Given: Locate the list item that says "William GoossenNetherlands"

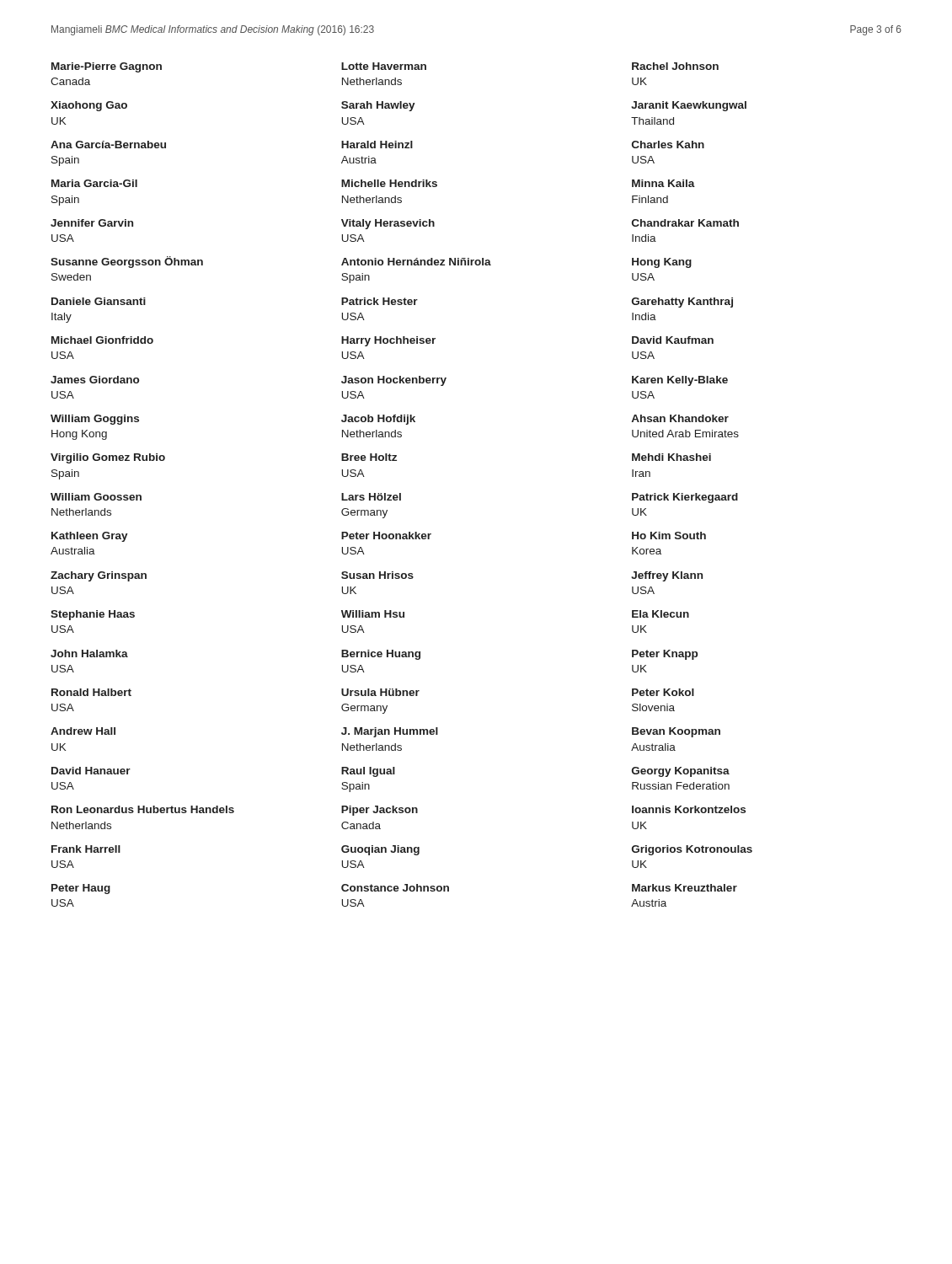Looking at the screenshot, I should click(96, 497).
